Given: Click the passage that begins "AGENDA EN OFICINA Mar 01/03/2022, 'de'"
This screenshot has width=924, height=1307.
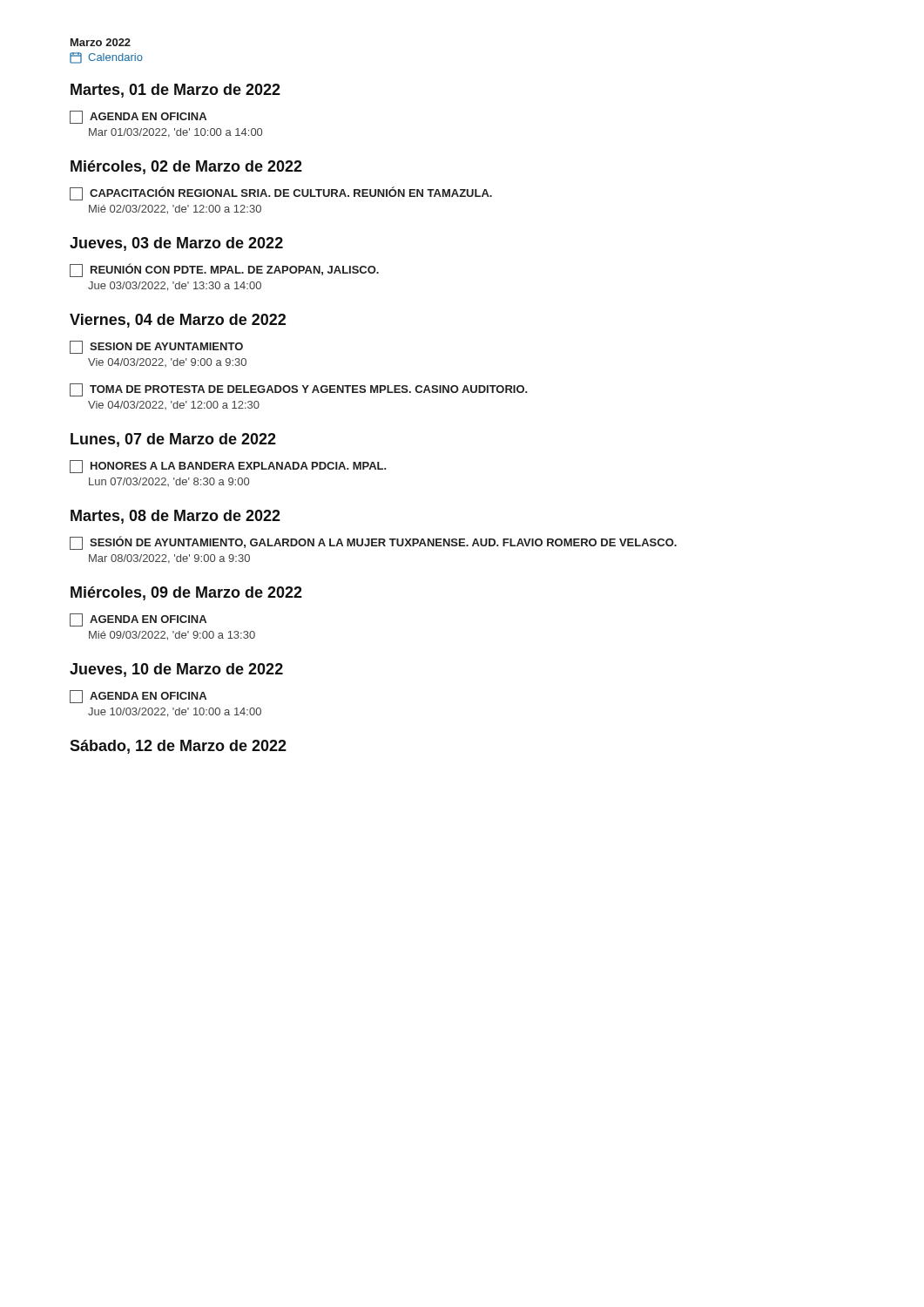Looking at the screenshot, I should [138, 117].
